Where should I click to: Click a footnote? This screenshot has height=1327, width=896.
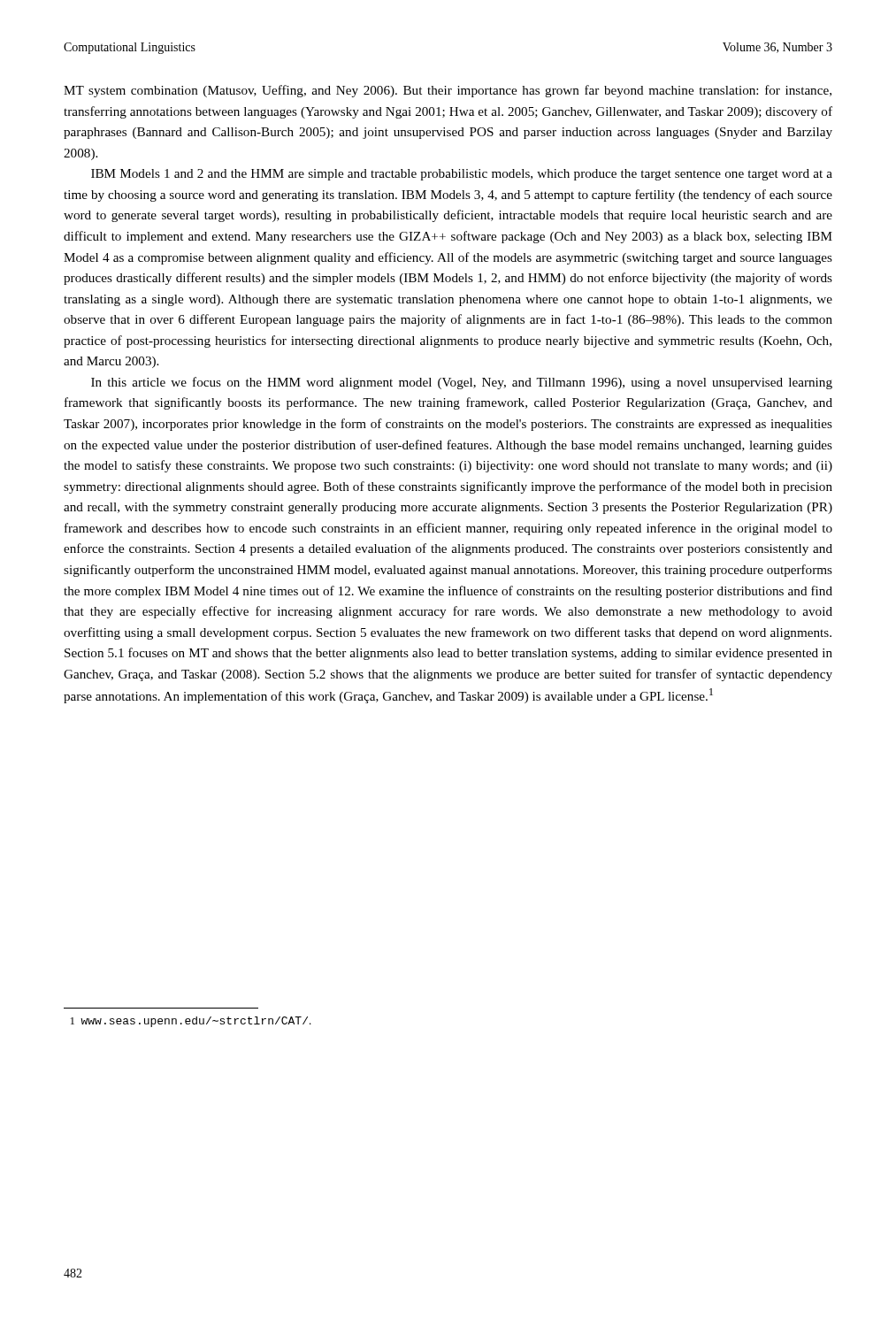point(188,1021)
